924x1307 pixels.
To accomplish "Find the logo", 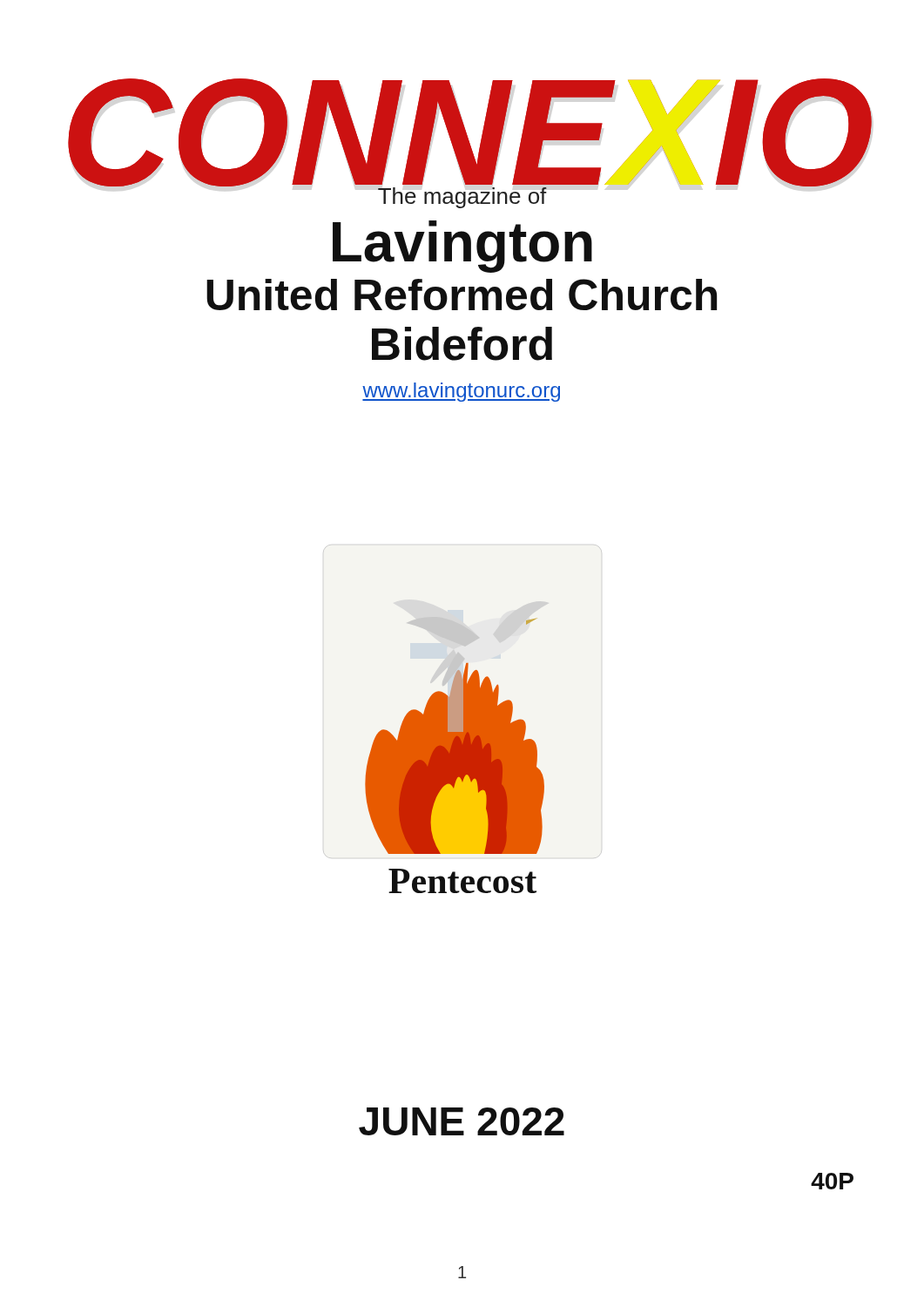I will coord(462,120).
